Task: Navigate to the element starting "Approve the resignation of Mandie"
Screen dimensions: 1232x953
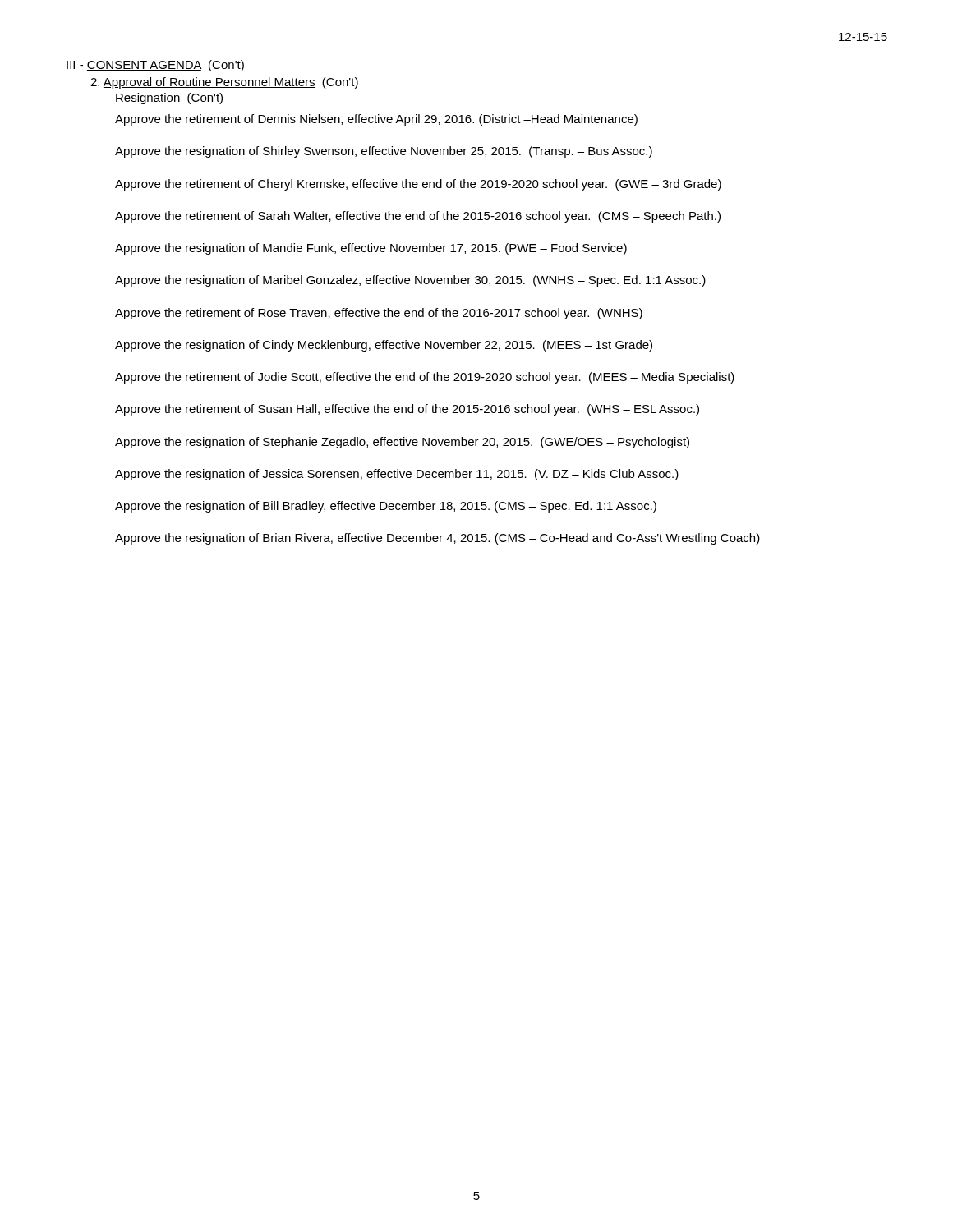Action: click(371, 248)
